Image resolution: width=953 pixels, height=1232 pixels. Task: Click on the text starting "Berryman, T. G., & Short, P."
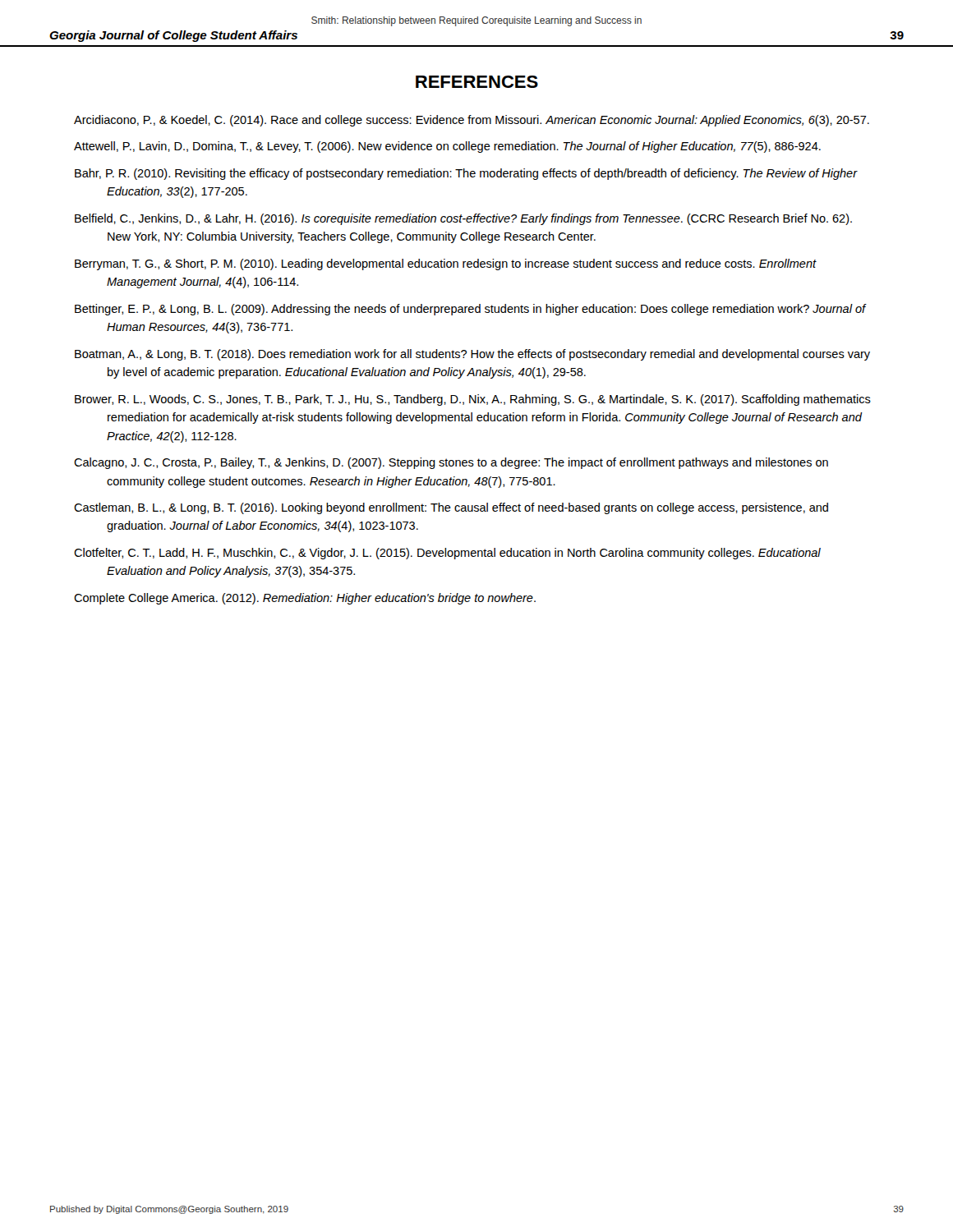[x=445, y=273]
